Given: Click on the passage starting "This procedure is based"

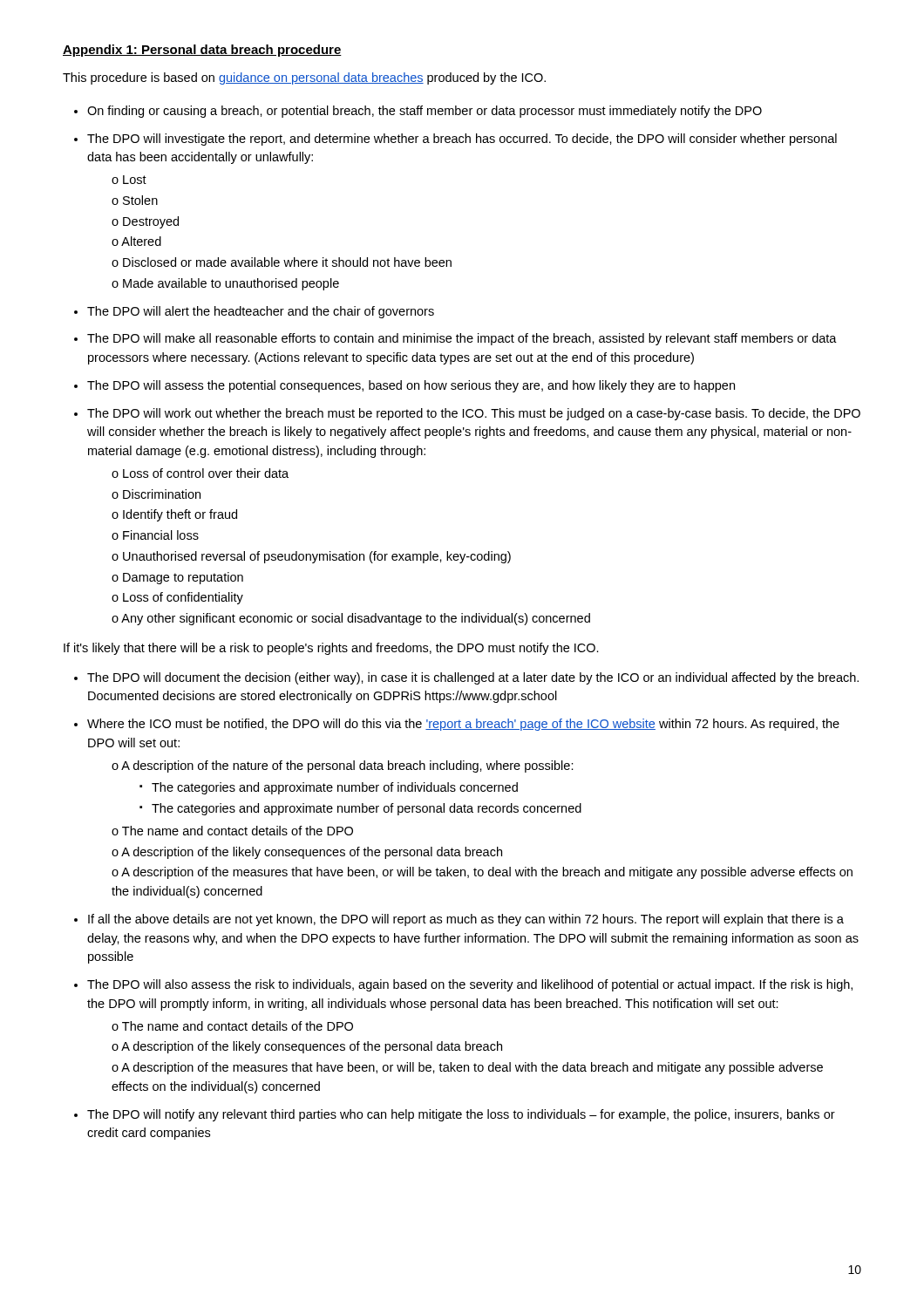Looking at the screenshot, I should 305,78.
